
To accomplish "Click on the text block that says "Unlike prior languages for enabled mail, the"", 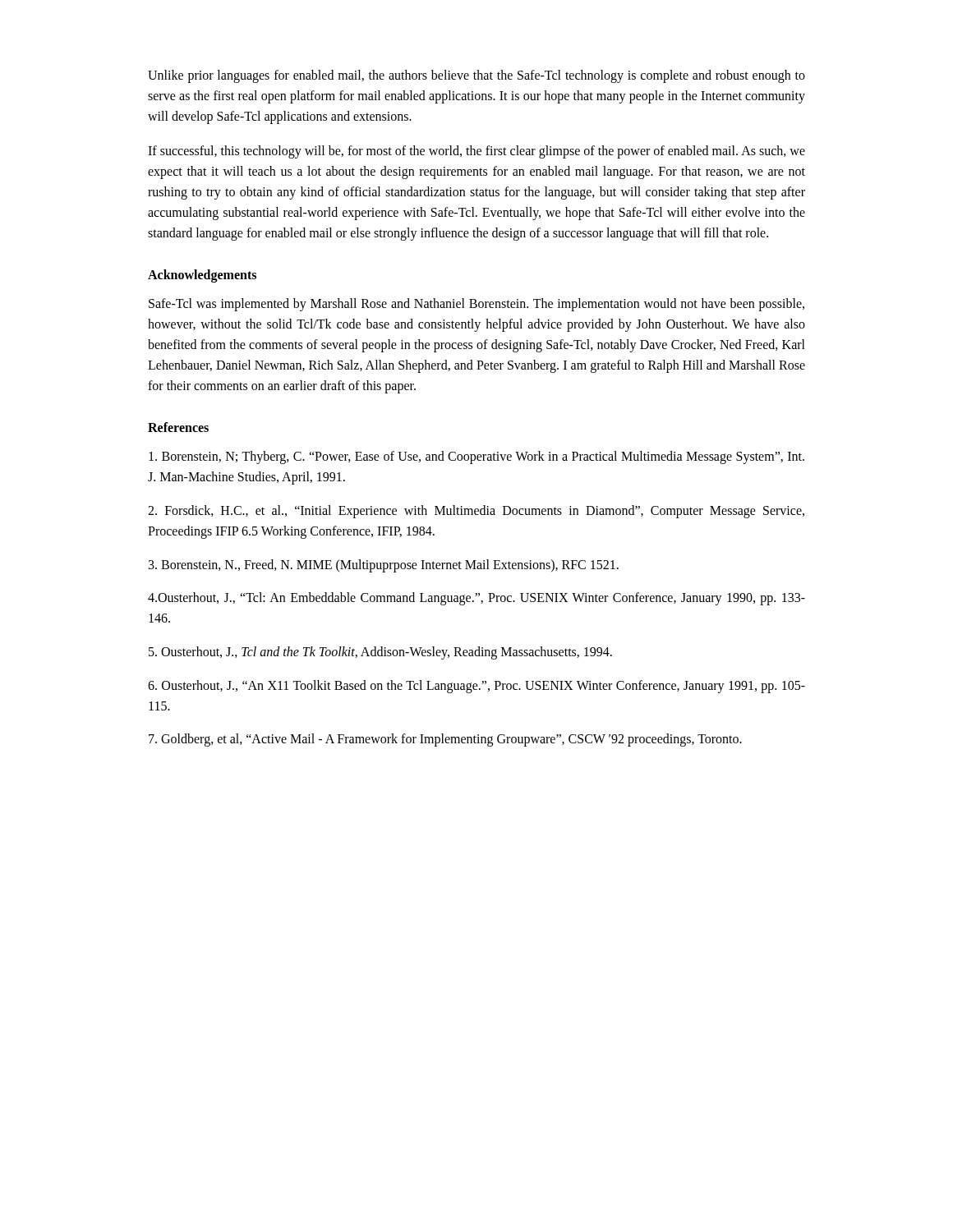I will (x=476, y=95).
